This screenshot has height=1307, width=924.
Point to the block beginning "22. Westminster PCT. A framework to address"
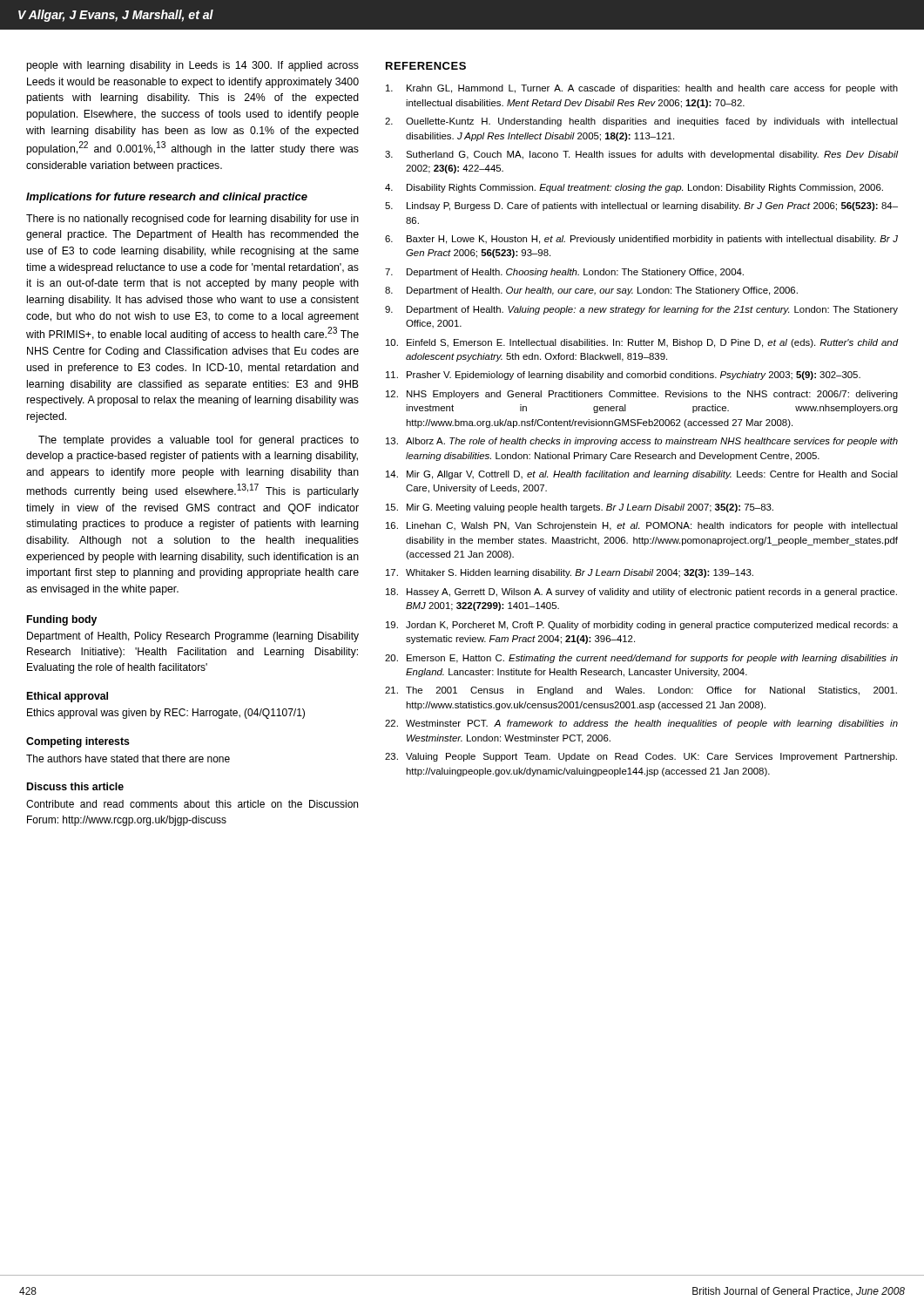click(641, 731)
